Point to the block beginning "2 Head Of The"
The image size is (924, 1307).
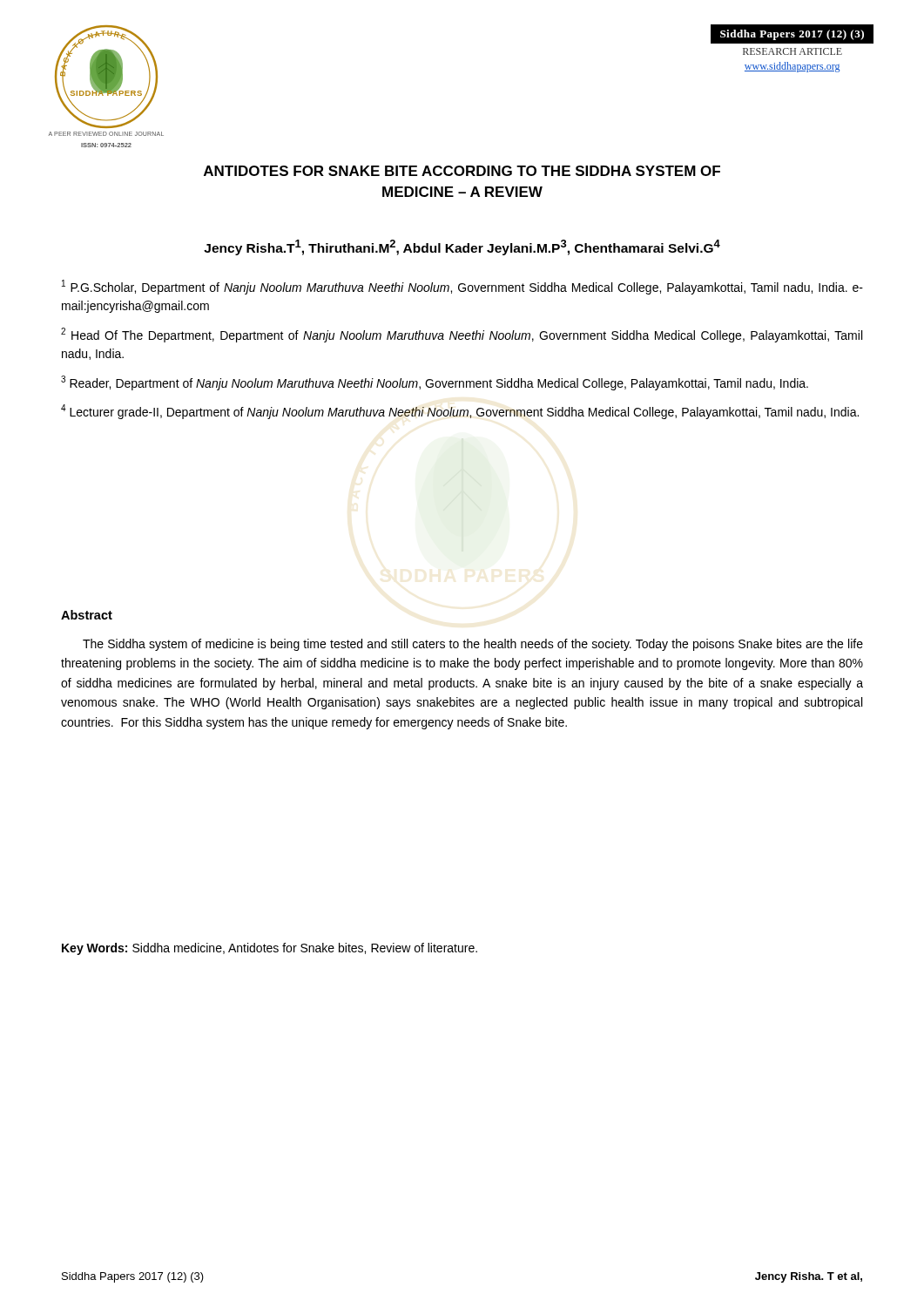pos(462,344)
